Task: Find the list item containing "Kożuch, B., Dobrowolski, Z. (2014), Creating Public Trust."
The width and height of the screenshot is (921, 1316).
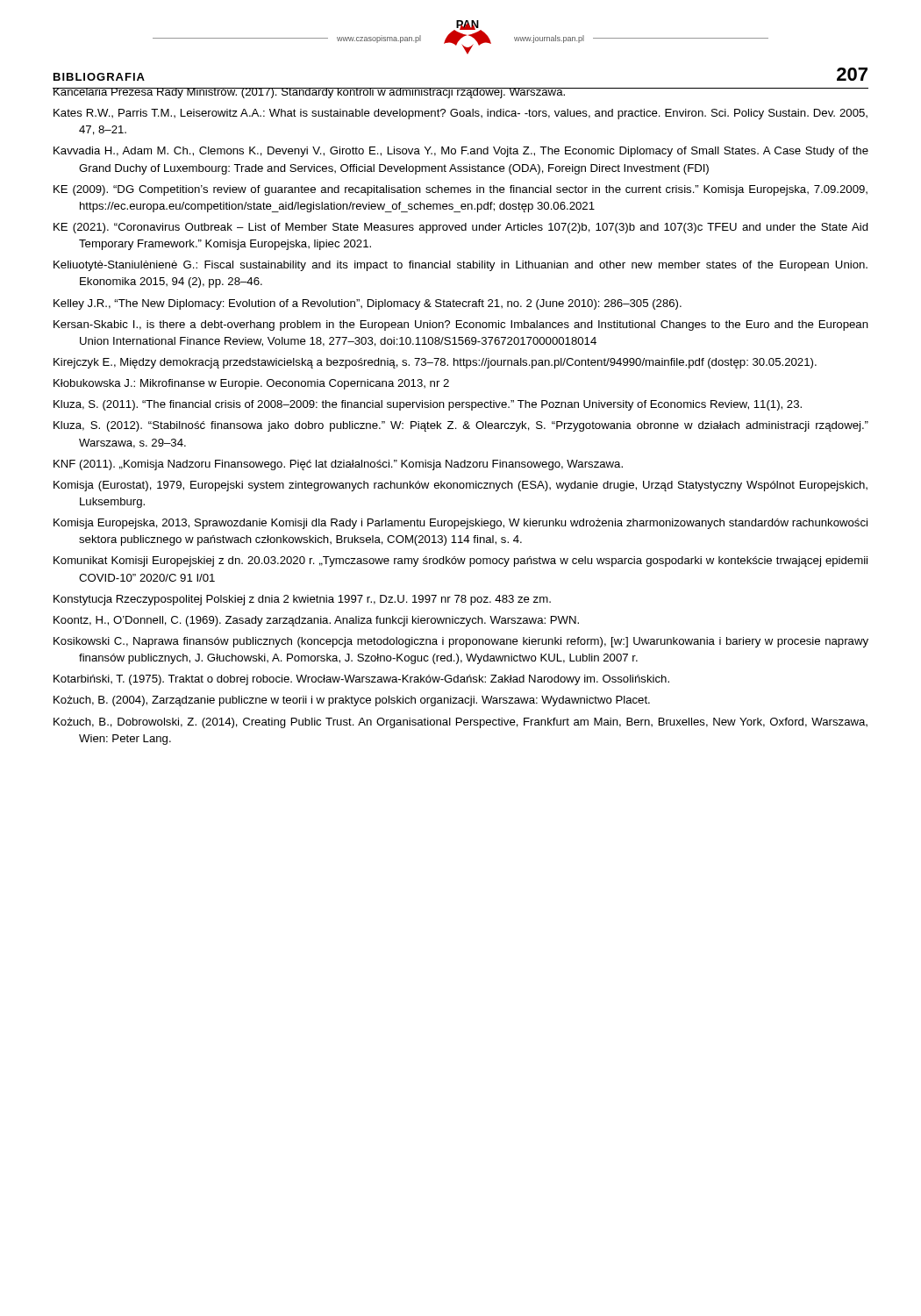Action: click(x=460, y=730)
